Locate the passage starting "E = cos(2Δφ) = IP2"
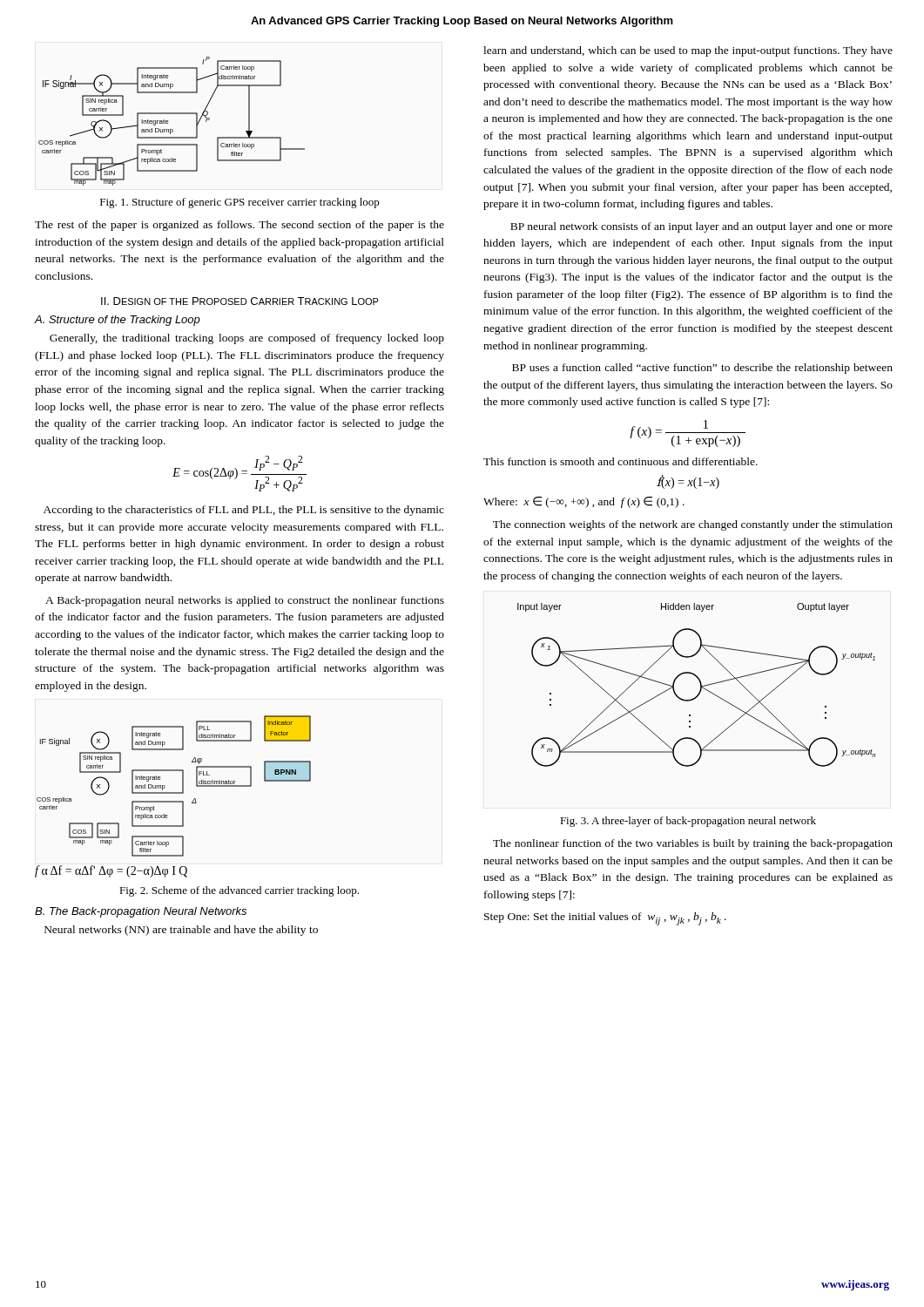The image size is (924, 1307). click(x=239, y=474)
